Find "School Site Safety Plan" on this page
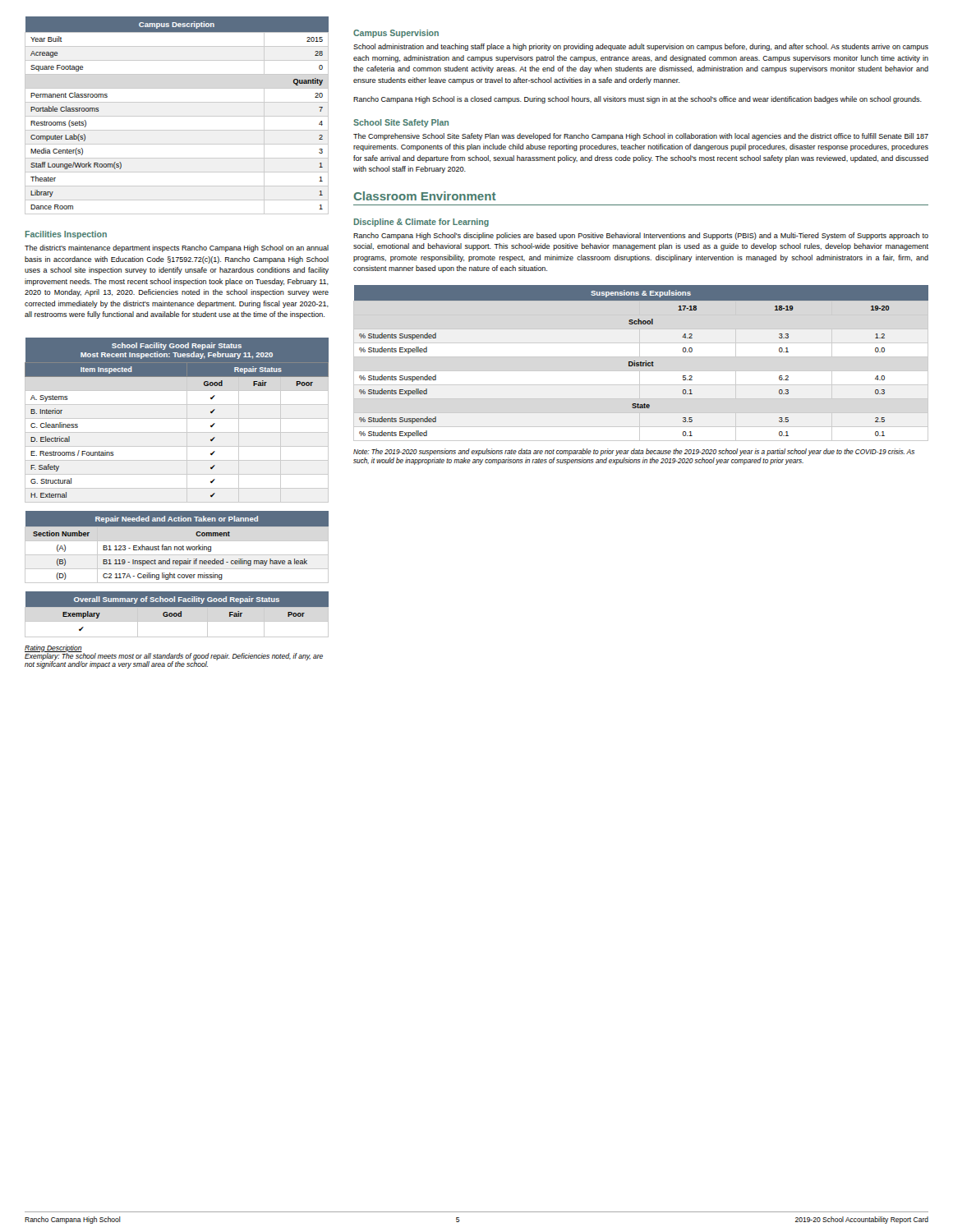The width and height of the screenshot is (953, 1232). (401, 122)
